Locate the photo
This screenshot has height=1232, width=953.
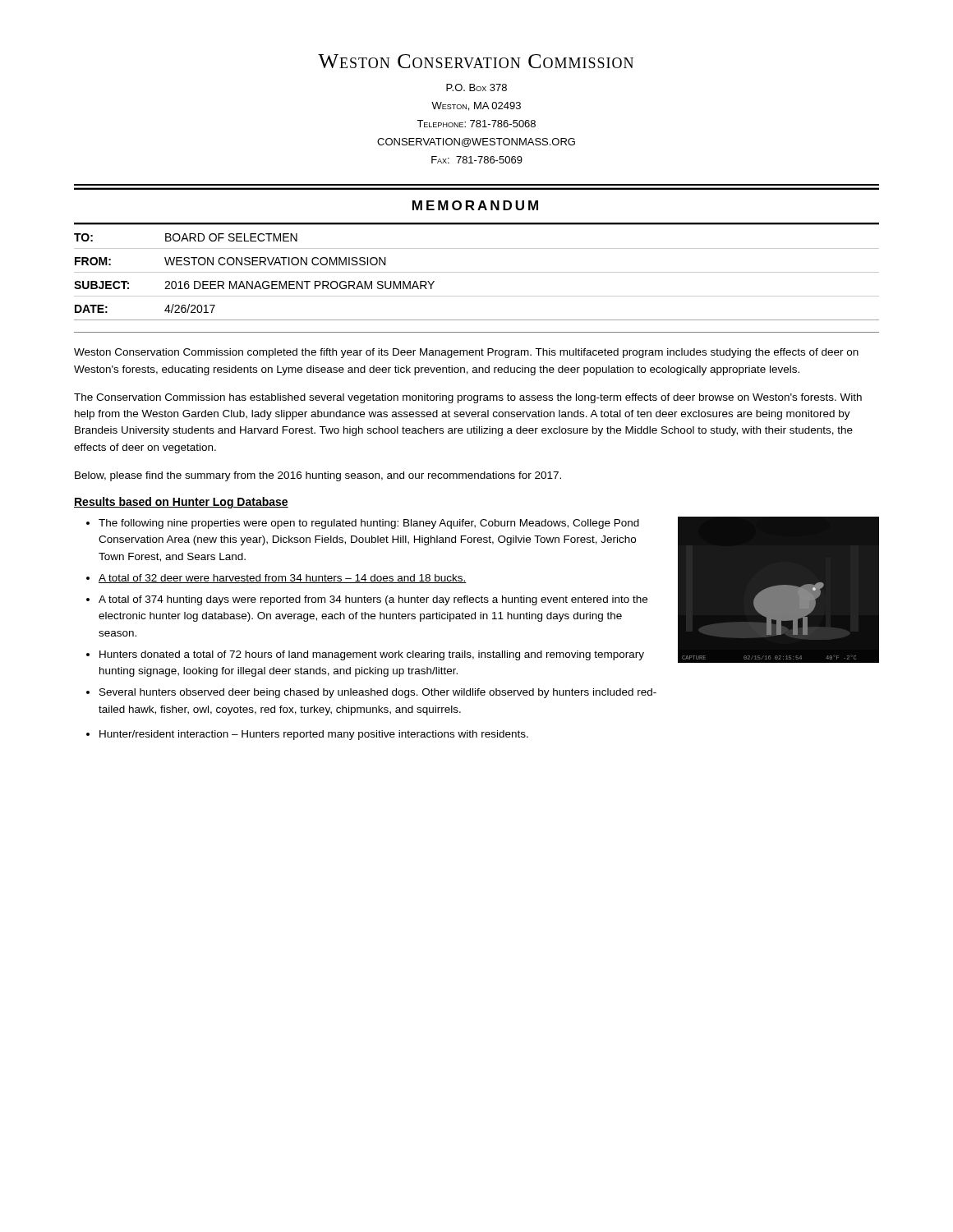tap(778, 590)
